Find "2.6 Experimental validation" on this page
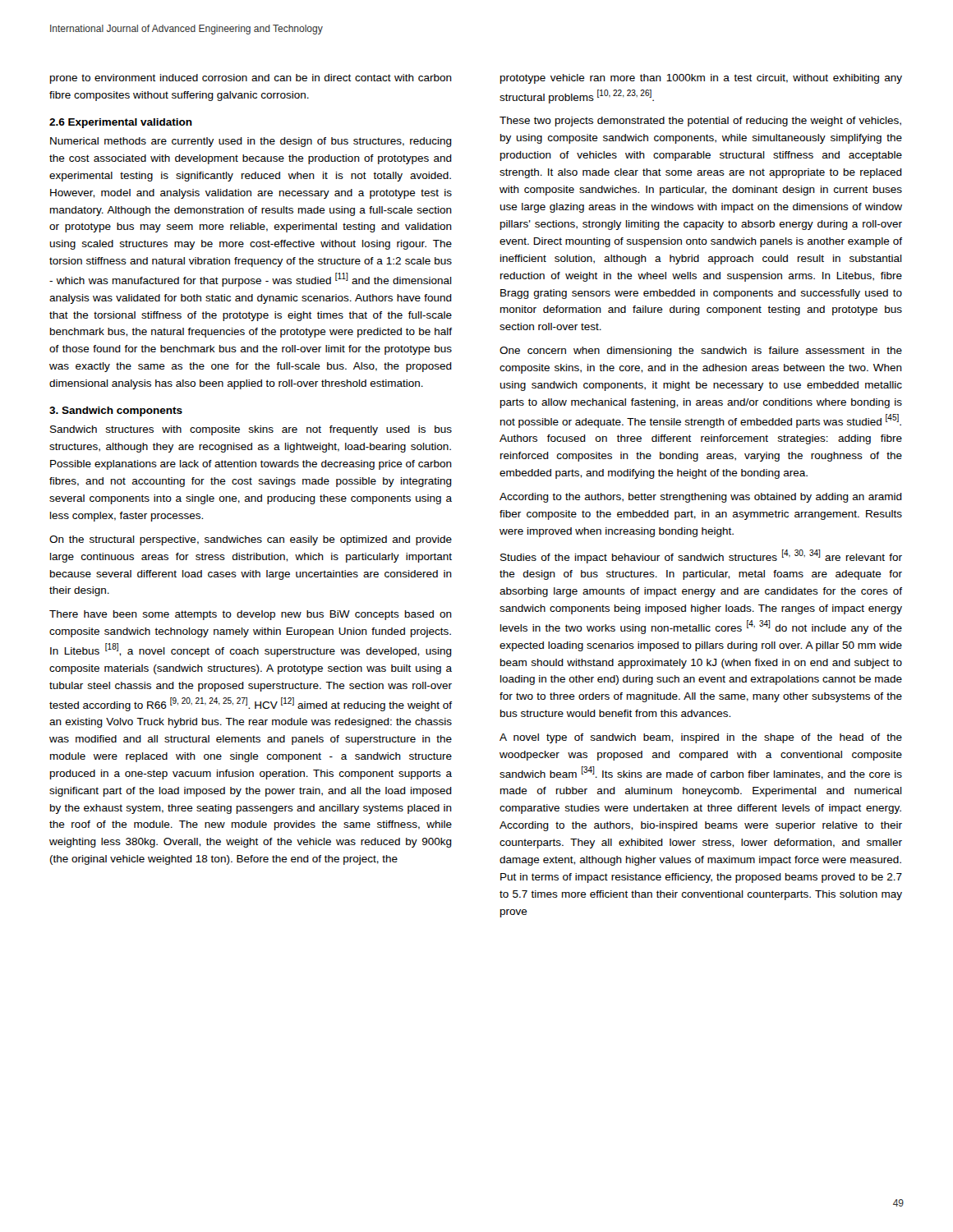This screenshot has width=953, height=1232. 121,122
